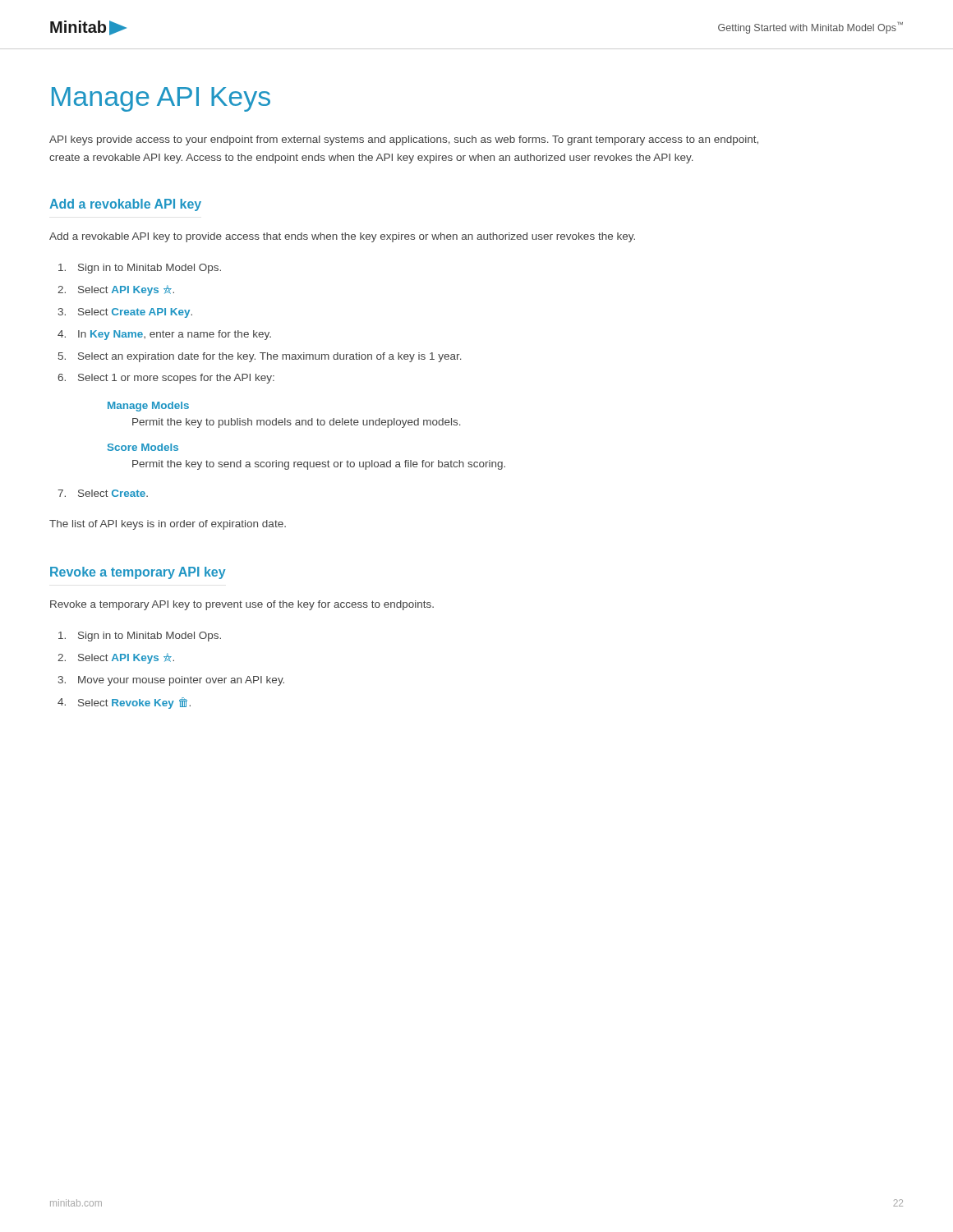Locate the text block starting "Select Create."
953x1232 pixels.
pos(103,493)
